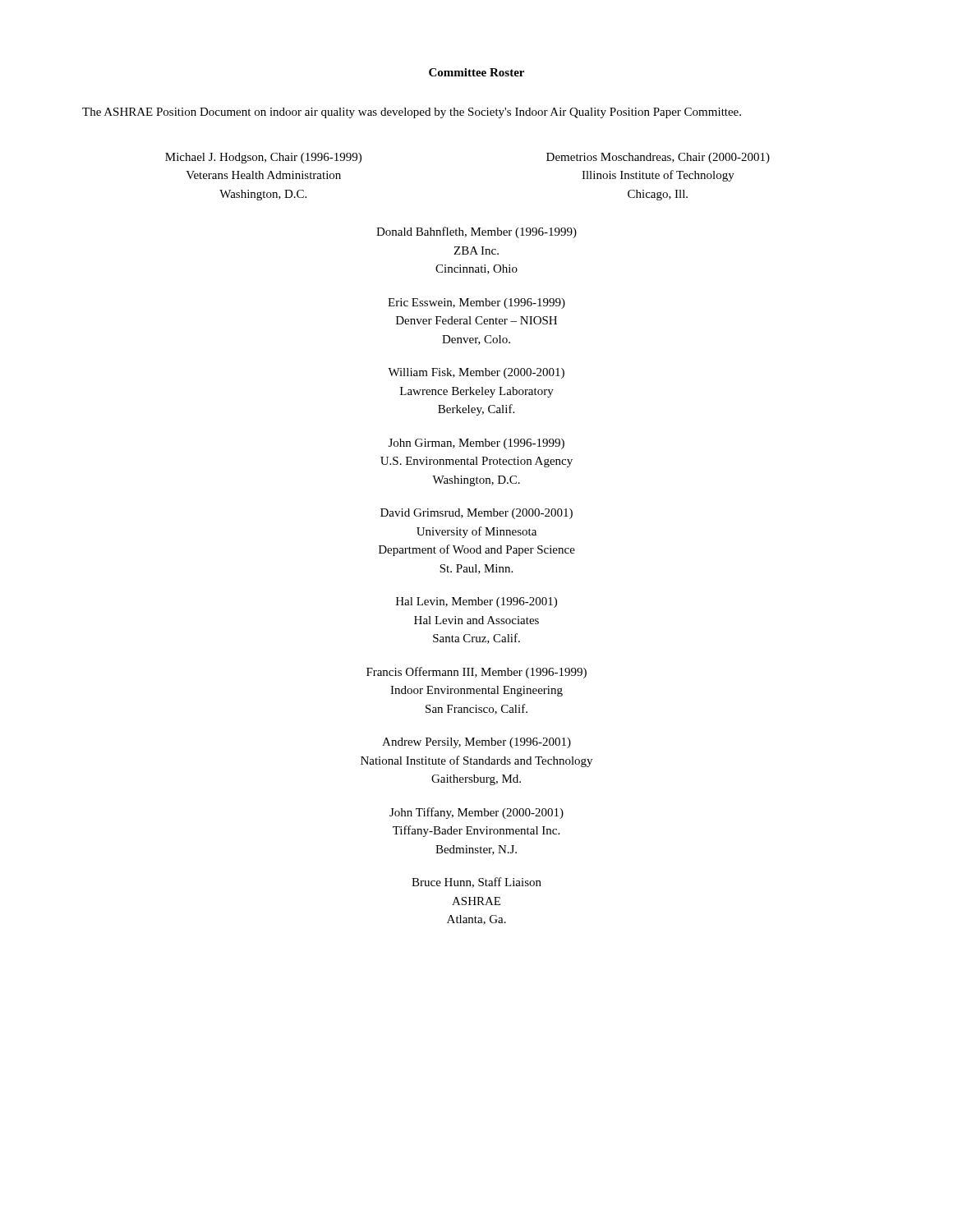Point to the block starting "William Fisk, Member (2000-2001) Lawrence Berkeley Laboratory"

pos(476,391)
